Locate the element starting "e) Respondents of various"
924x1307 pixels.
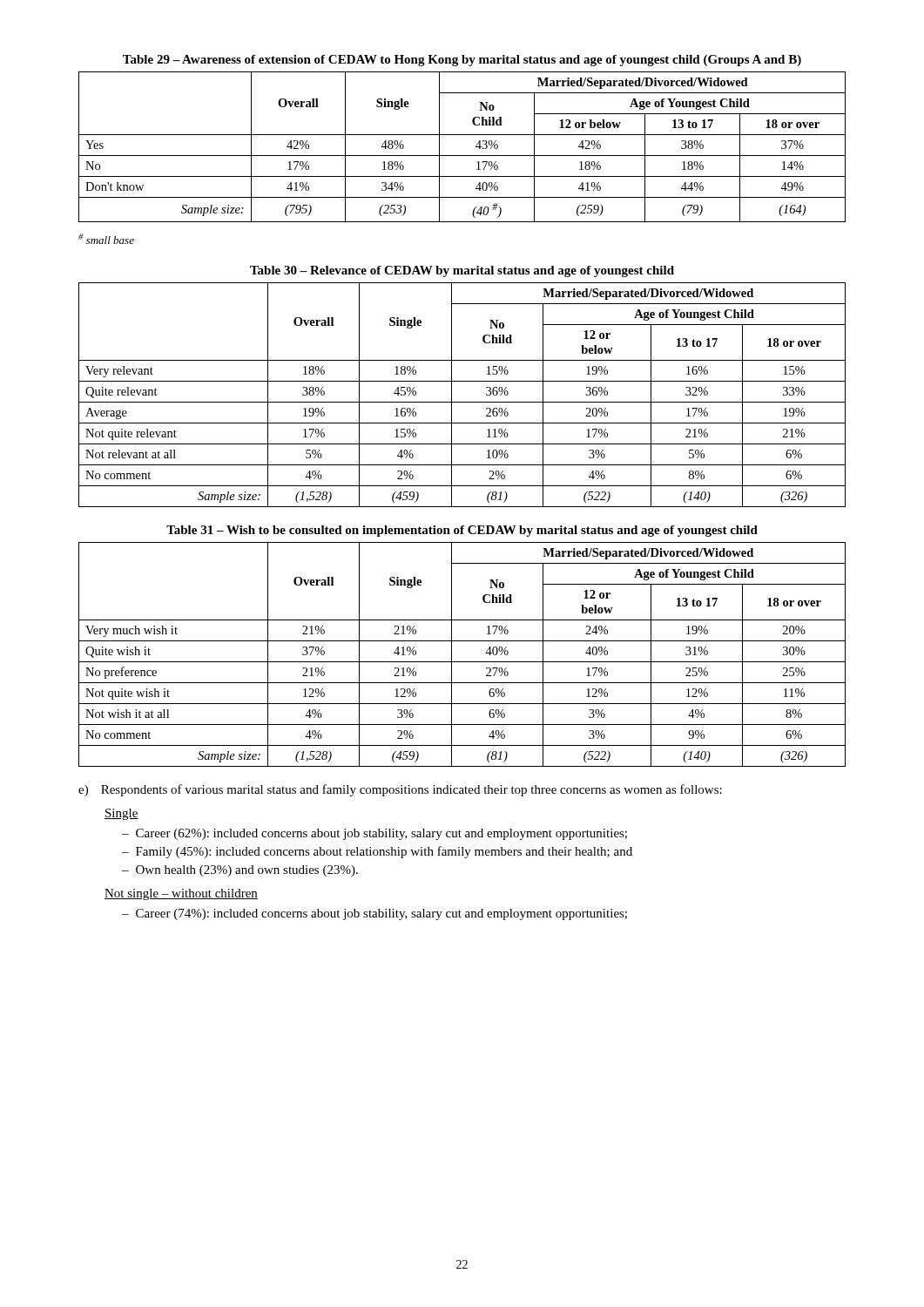400,790
